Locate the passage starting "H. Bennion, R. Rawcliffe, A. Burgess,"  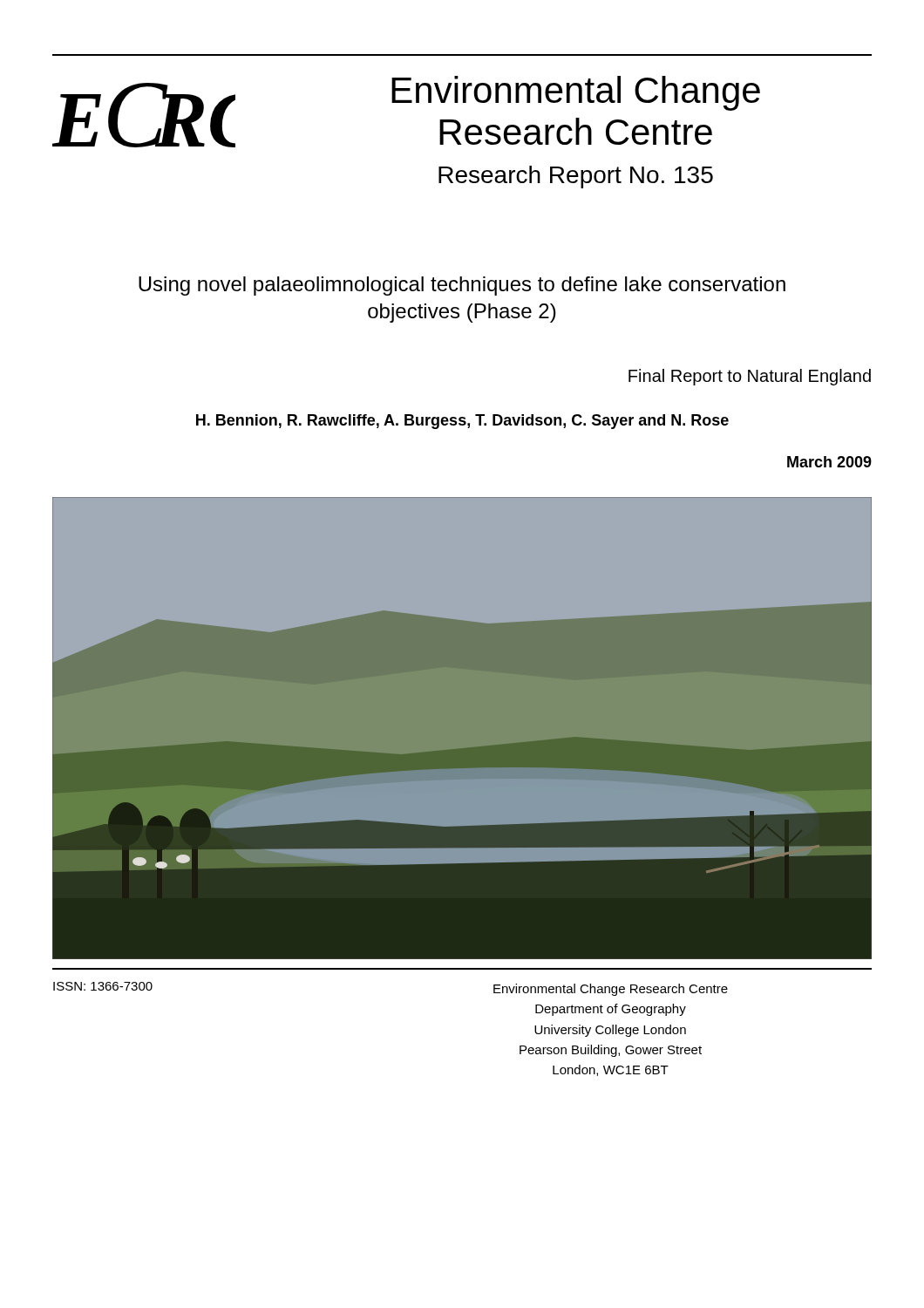[462, 420]
